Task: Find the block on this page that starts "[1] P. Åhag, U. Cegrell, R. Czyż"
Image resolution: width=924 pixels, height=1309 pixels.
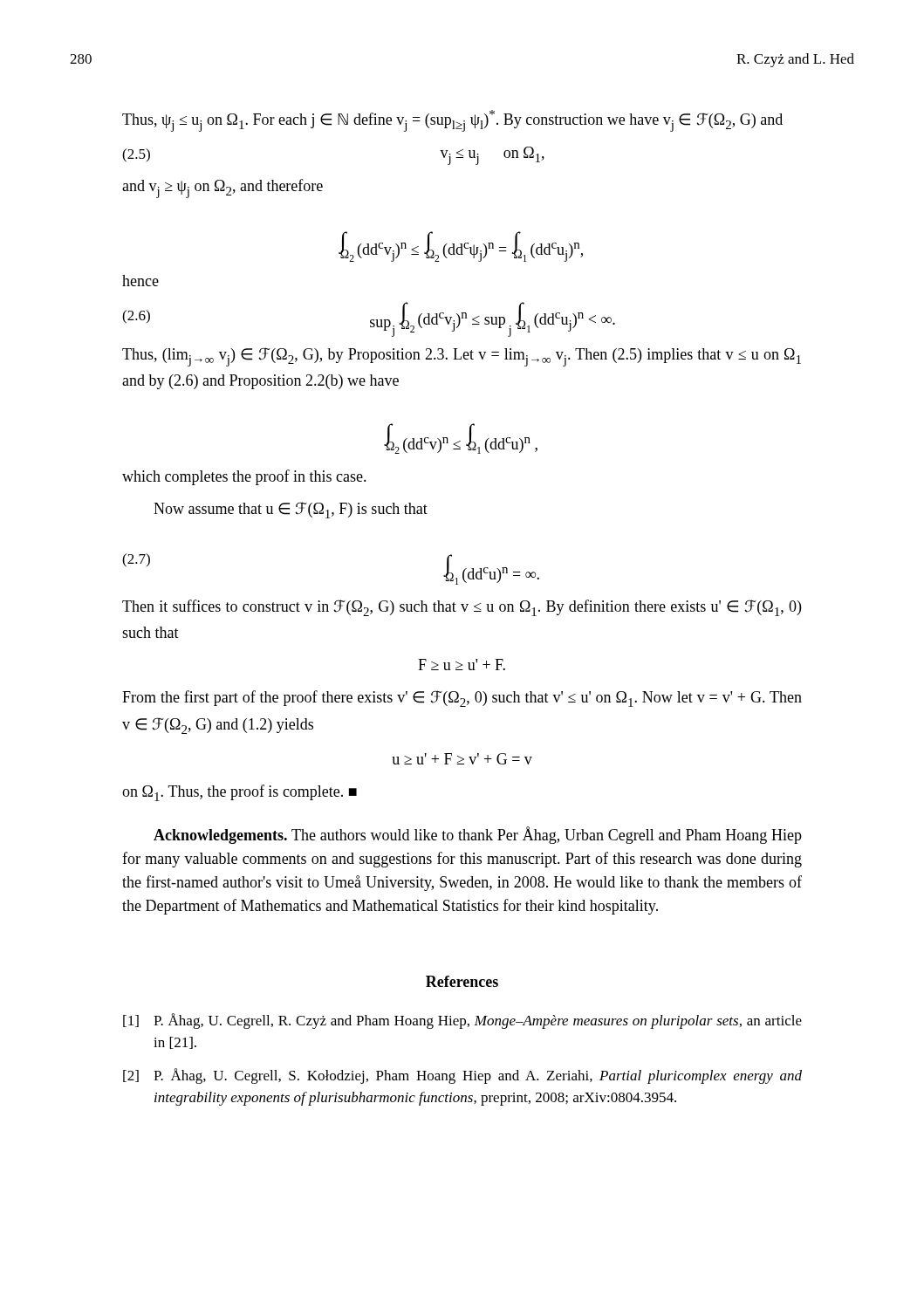Action: click(x=462, y=1032)
